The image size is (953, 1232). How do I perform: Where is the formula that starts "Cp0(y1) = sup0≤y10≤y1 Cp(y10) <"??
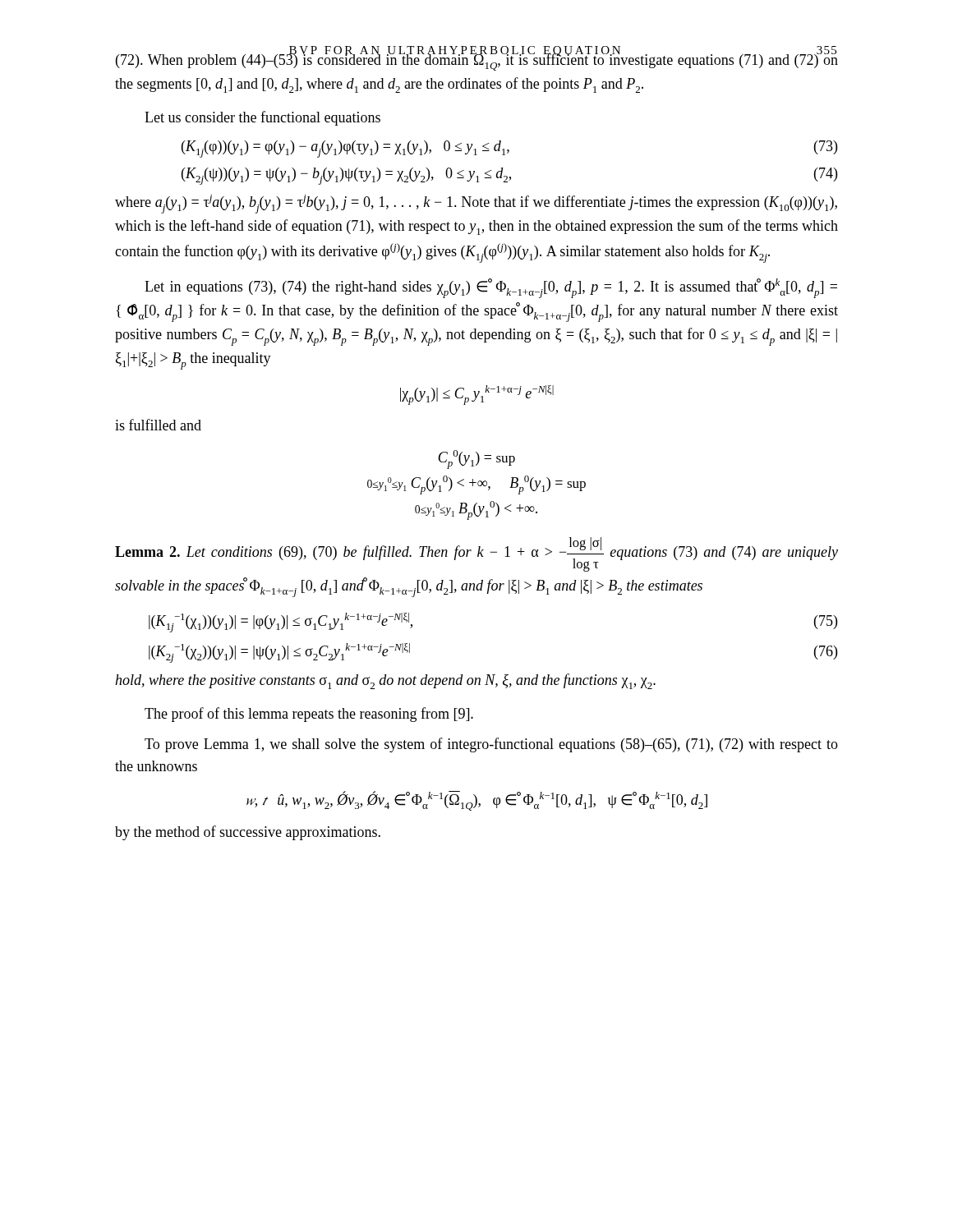click(x=476, y=483)
